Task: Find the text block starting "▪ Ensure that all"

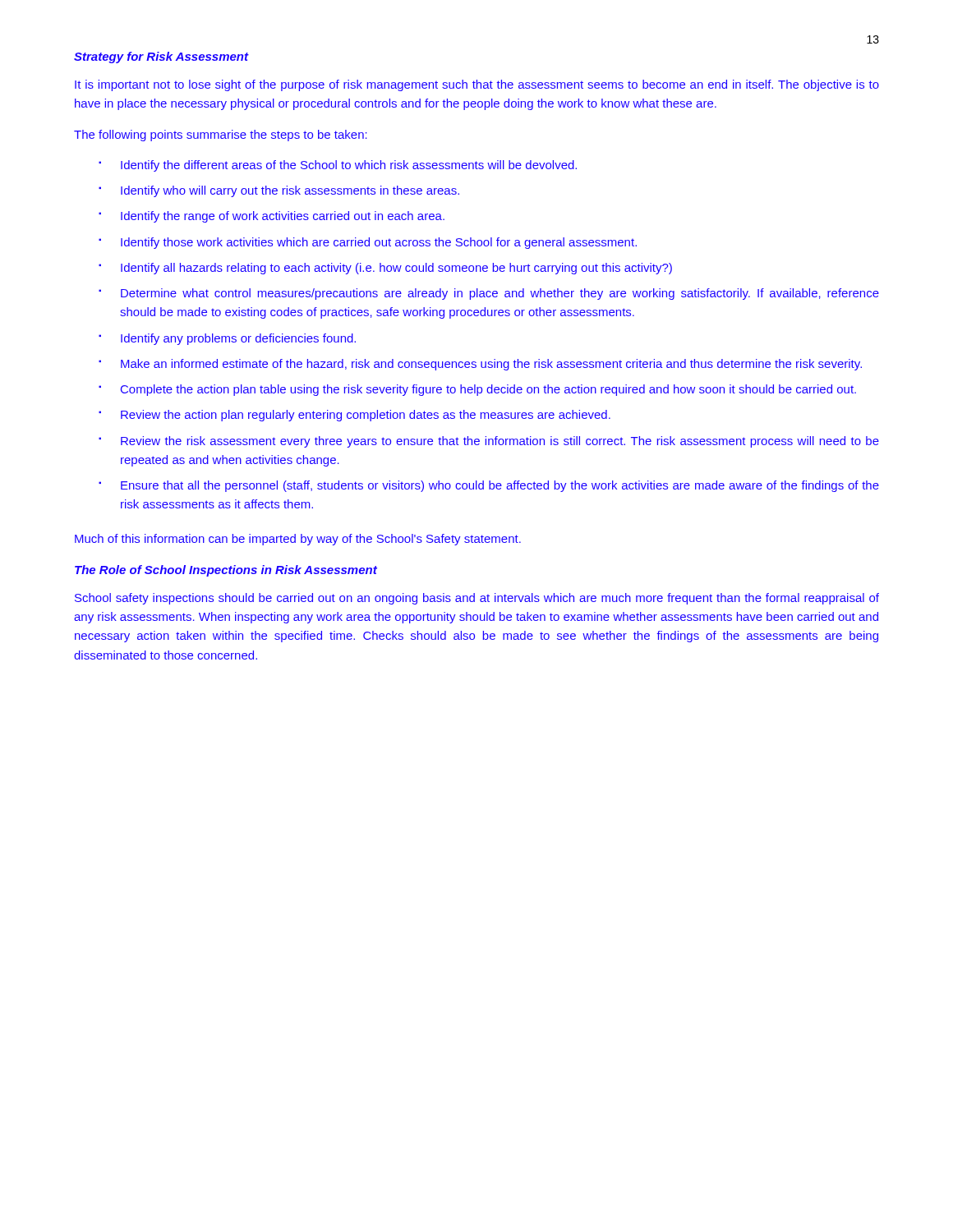Action: pos(489,495)
